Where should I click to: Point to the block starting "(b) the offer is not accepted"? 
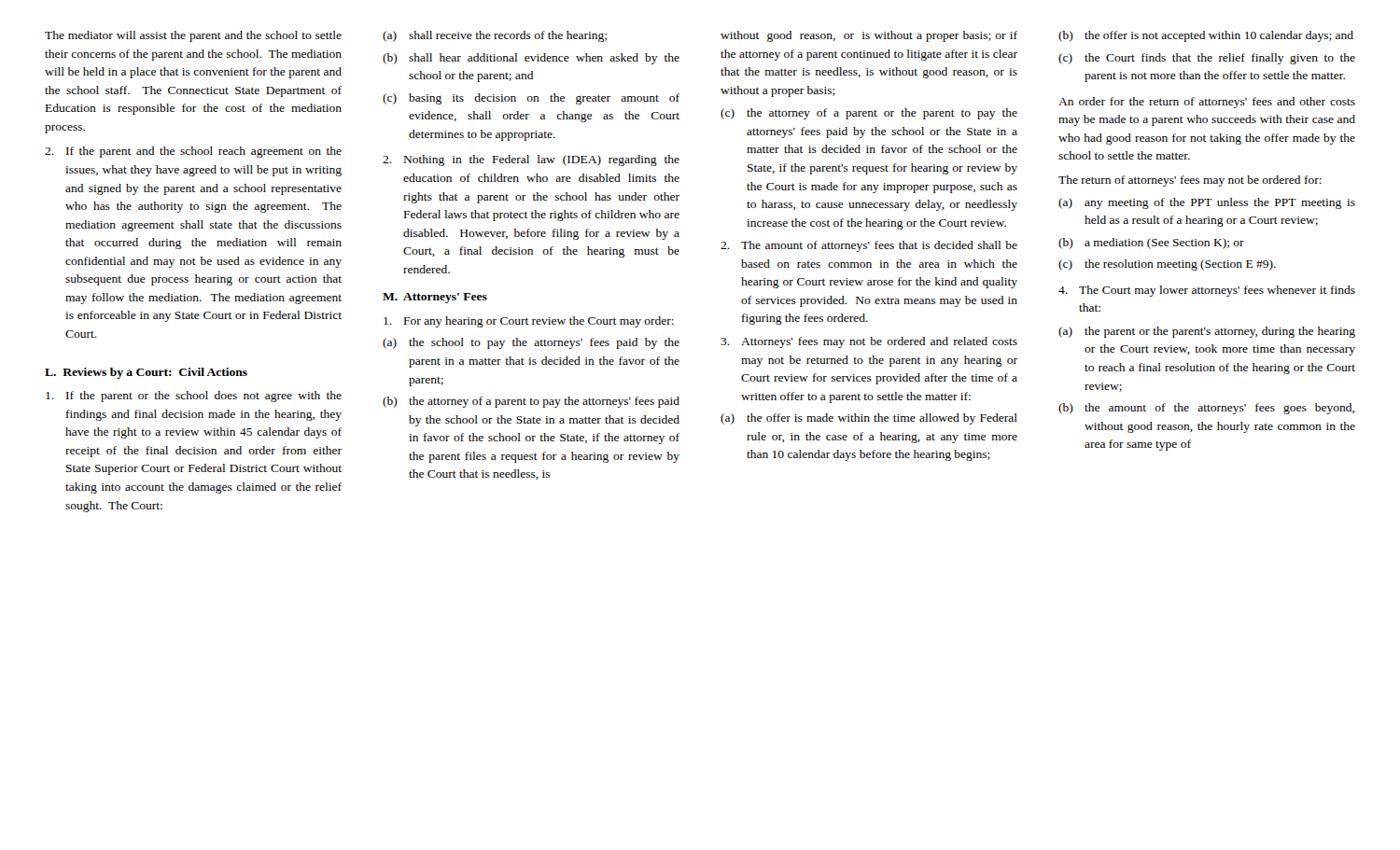pos(1207,35)
